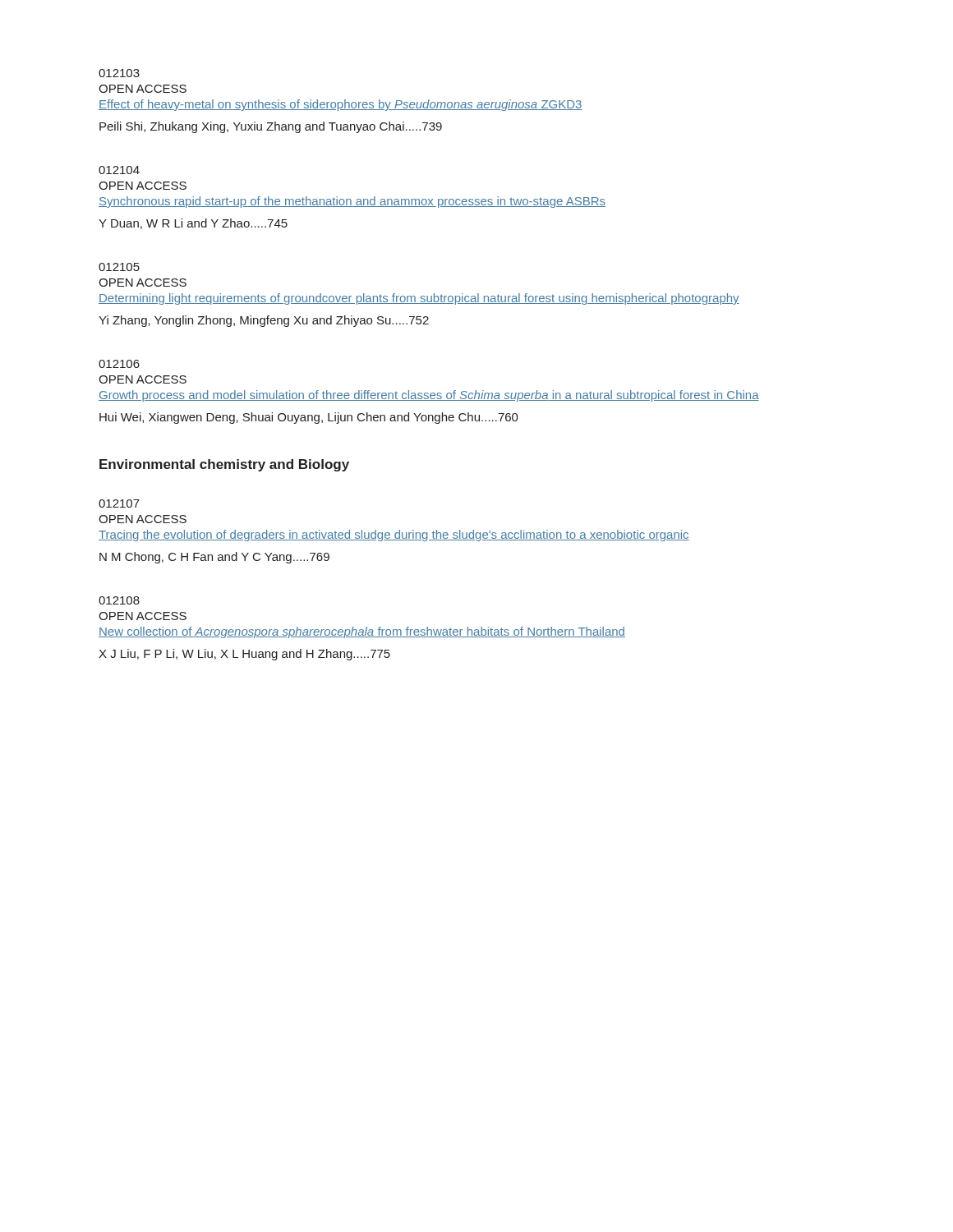Locate the passage starting "Hui Wei, Xiangwen Deng, Shuai Ouyang, Lijun"
The width and height of the screenshot is (953, 1232).
[x=308, y=417]
